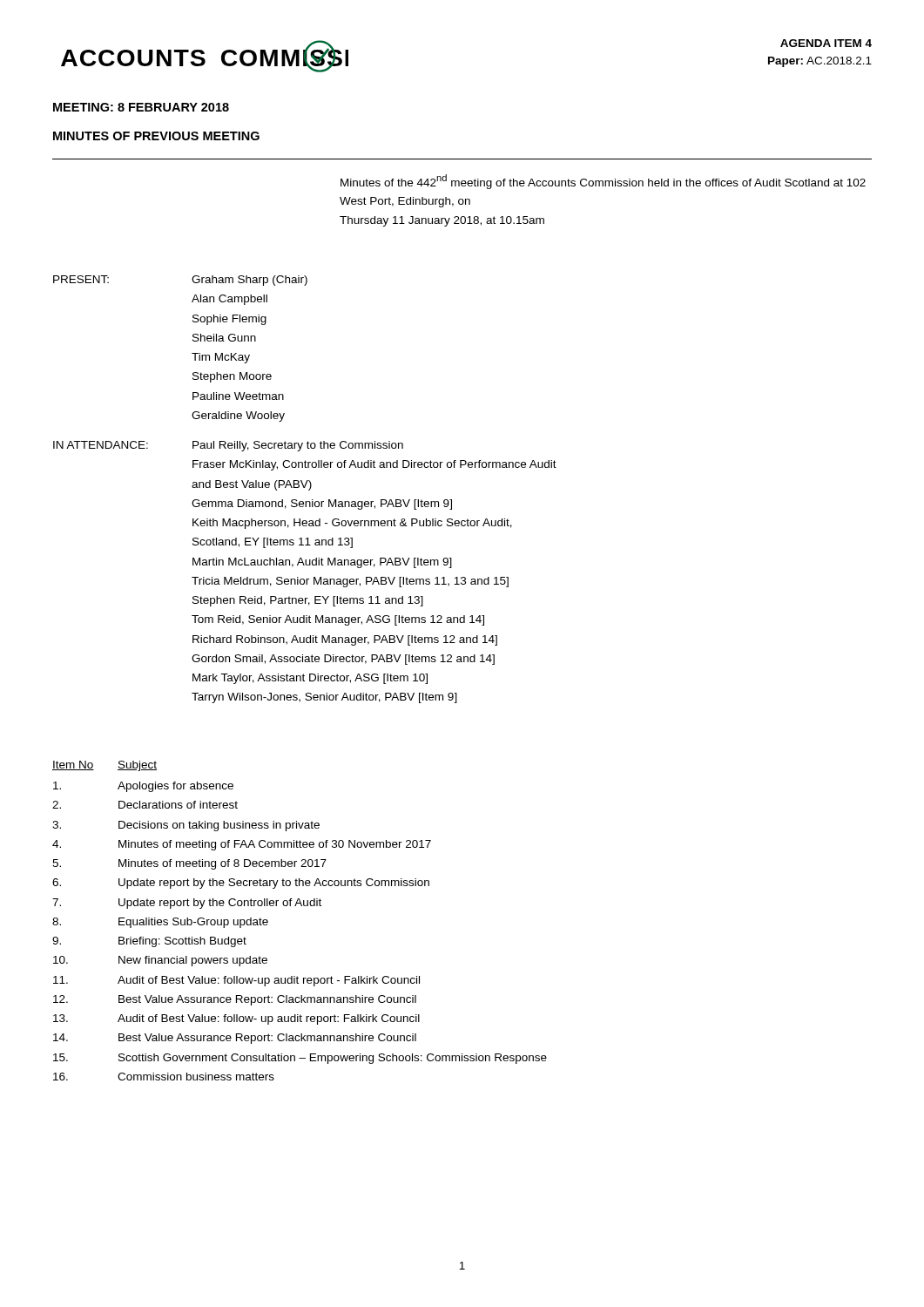Navigate to the text starting "MEETING: 8 FEBRUARY 2018"
The width and height of the screenshot is (924, 1307).
coord(141,107)
